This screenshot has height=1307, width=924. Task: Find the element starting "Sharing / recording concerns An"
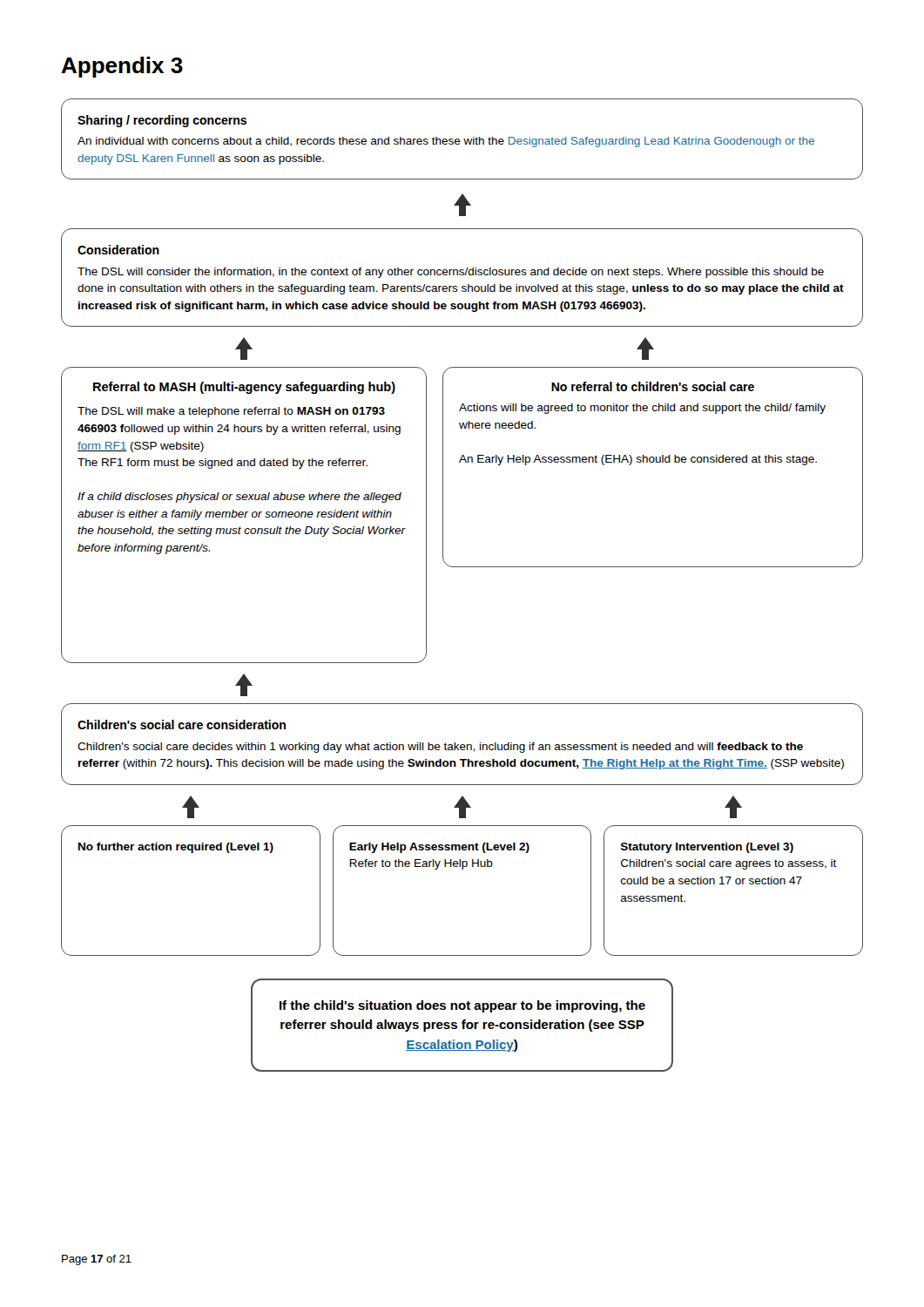pos(462,139)
